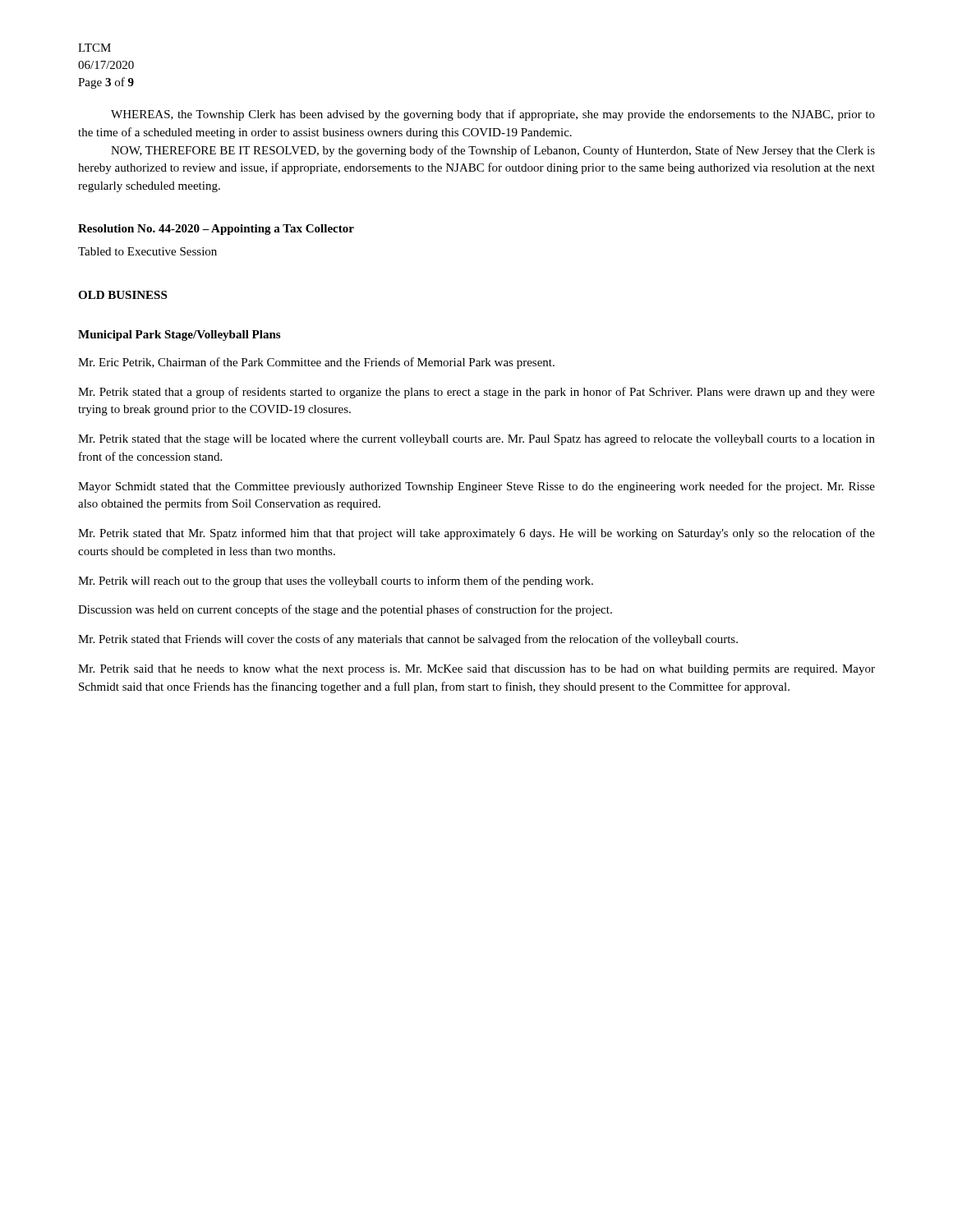This screenshot has height=1232, width=953.
Task: Locate the region starting "OLD BUSINESS"
Action: click(123, 295)
